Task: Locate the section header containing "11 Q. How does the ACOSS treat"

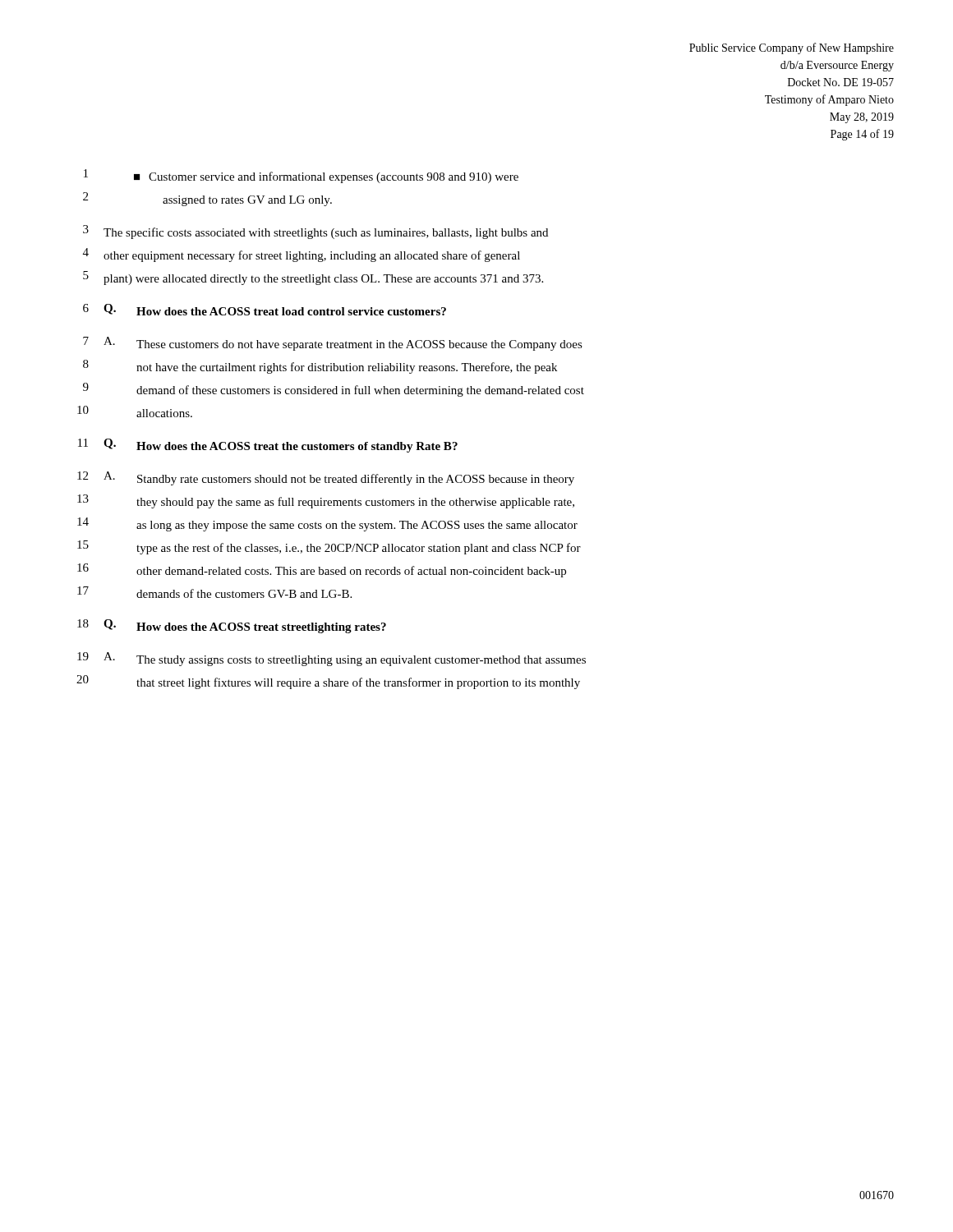Action: pyautogui.click(x=268, y=446)
